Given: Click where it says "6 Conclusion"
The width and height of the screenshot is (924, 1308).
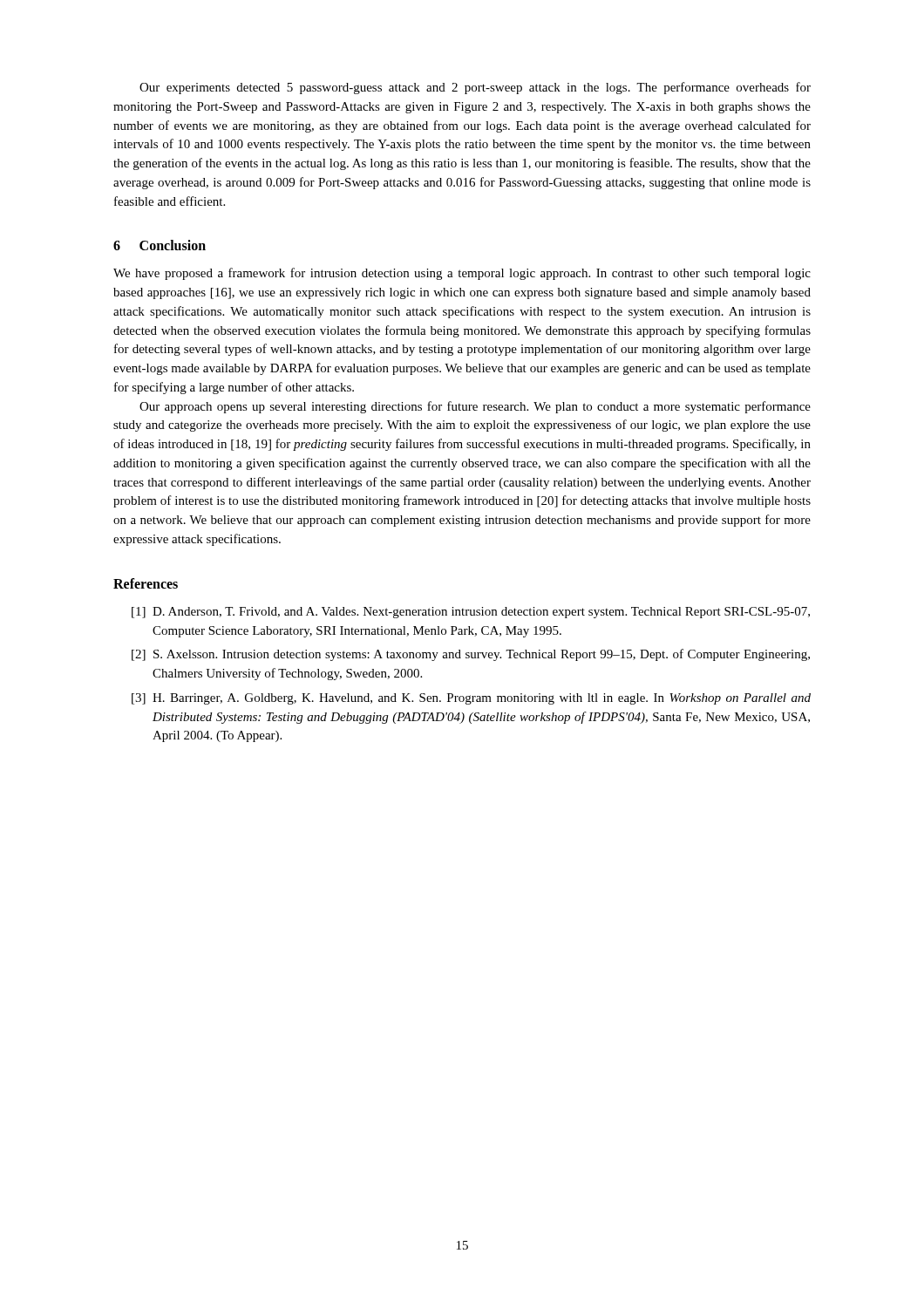Looking at the screenshot, I should pyautogui.click(x=160, y=246).
